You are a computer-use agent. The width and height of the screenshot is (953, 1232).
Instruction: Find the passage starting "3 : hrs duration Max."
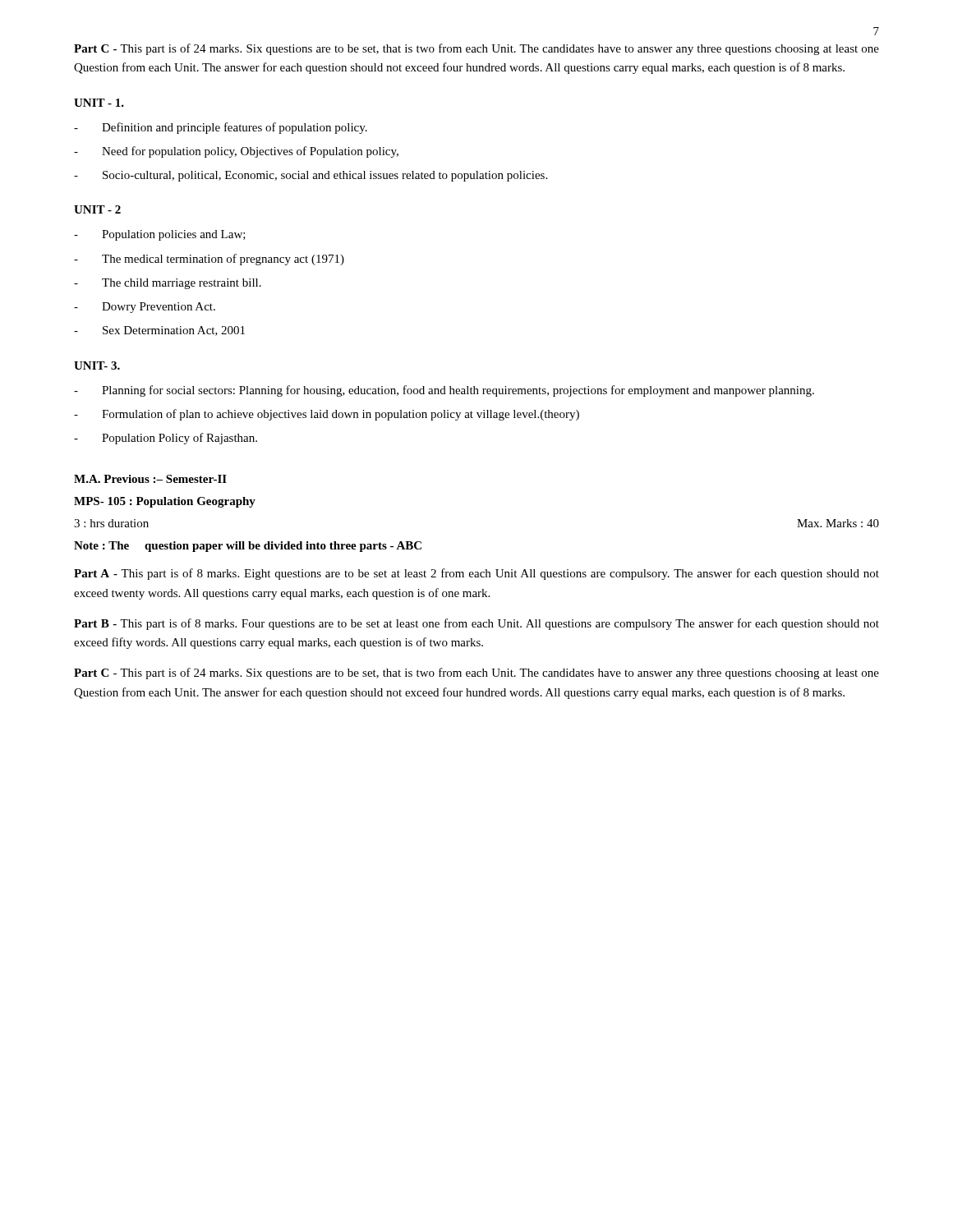115,522
